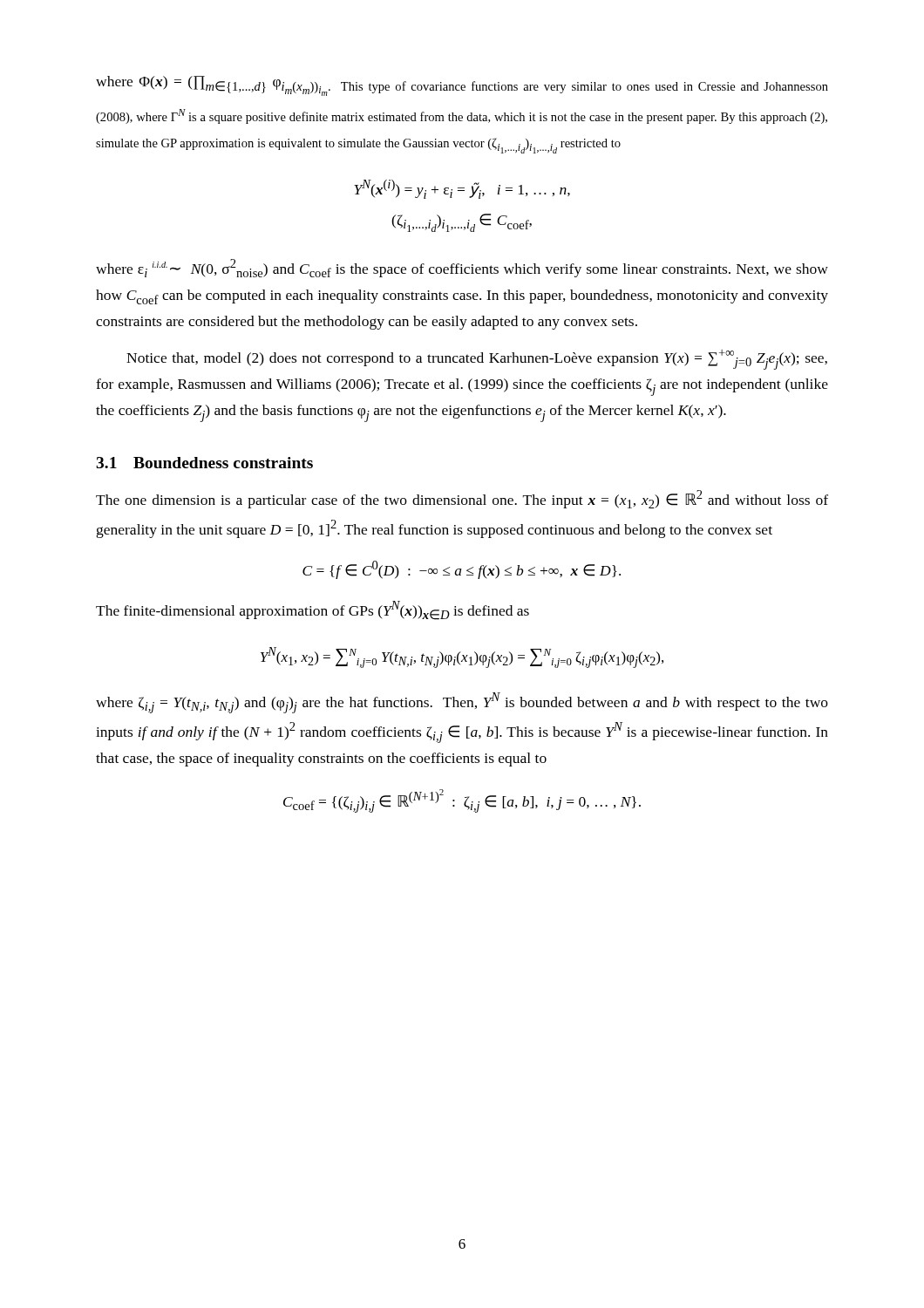Select the block starting "where Φ(x) ="
Image resolution: width=924 pixels, height=1308 pixels.
[462, 114]
